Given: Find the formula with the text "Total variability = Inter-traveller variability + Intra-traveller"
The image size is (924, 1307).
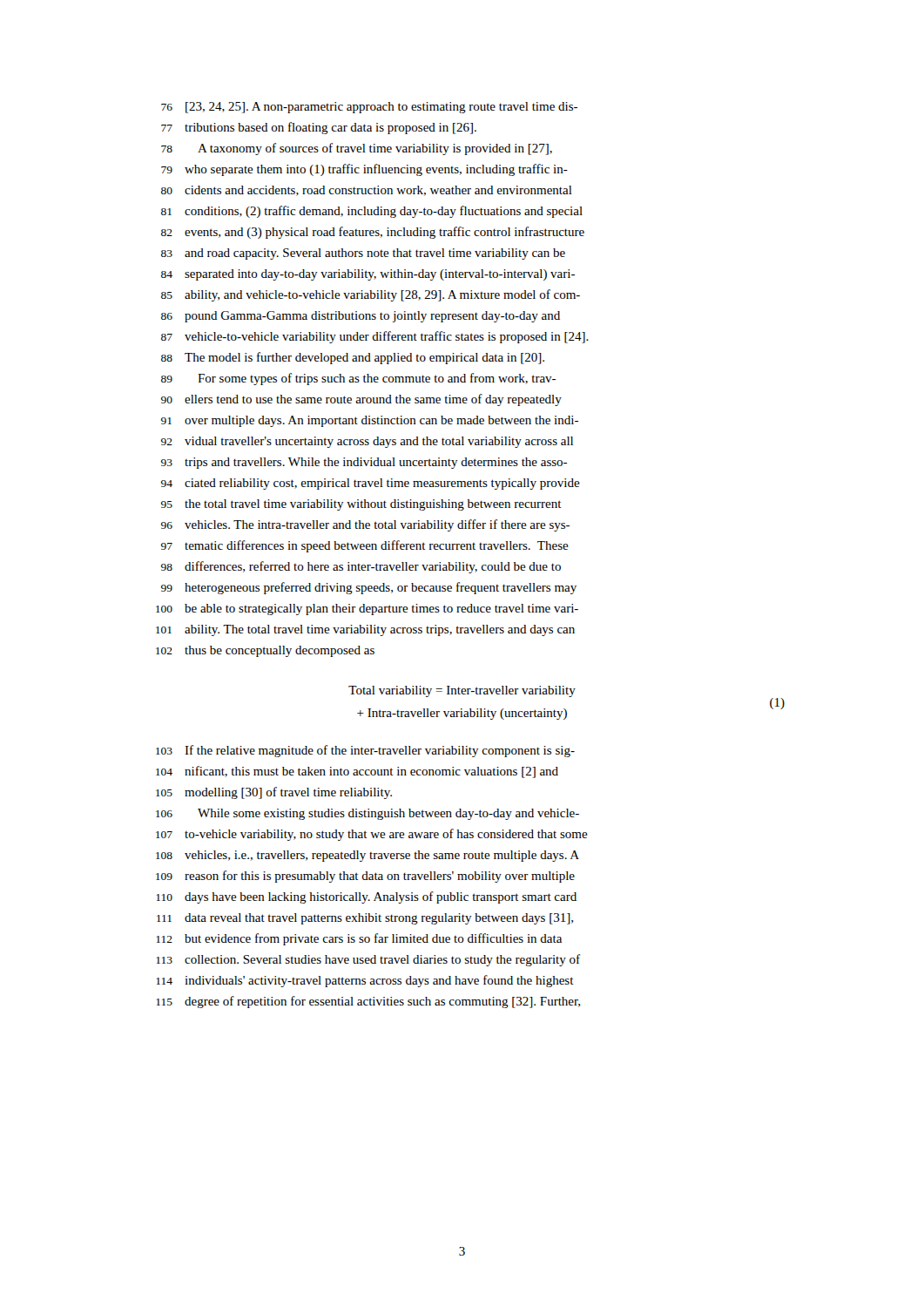Looking at the screenshot, I should (x=558, y=702).
